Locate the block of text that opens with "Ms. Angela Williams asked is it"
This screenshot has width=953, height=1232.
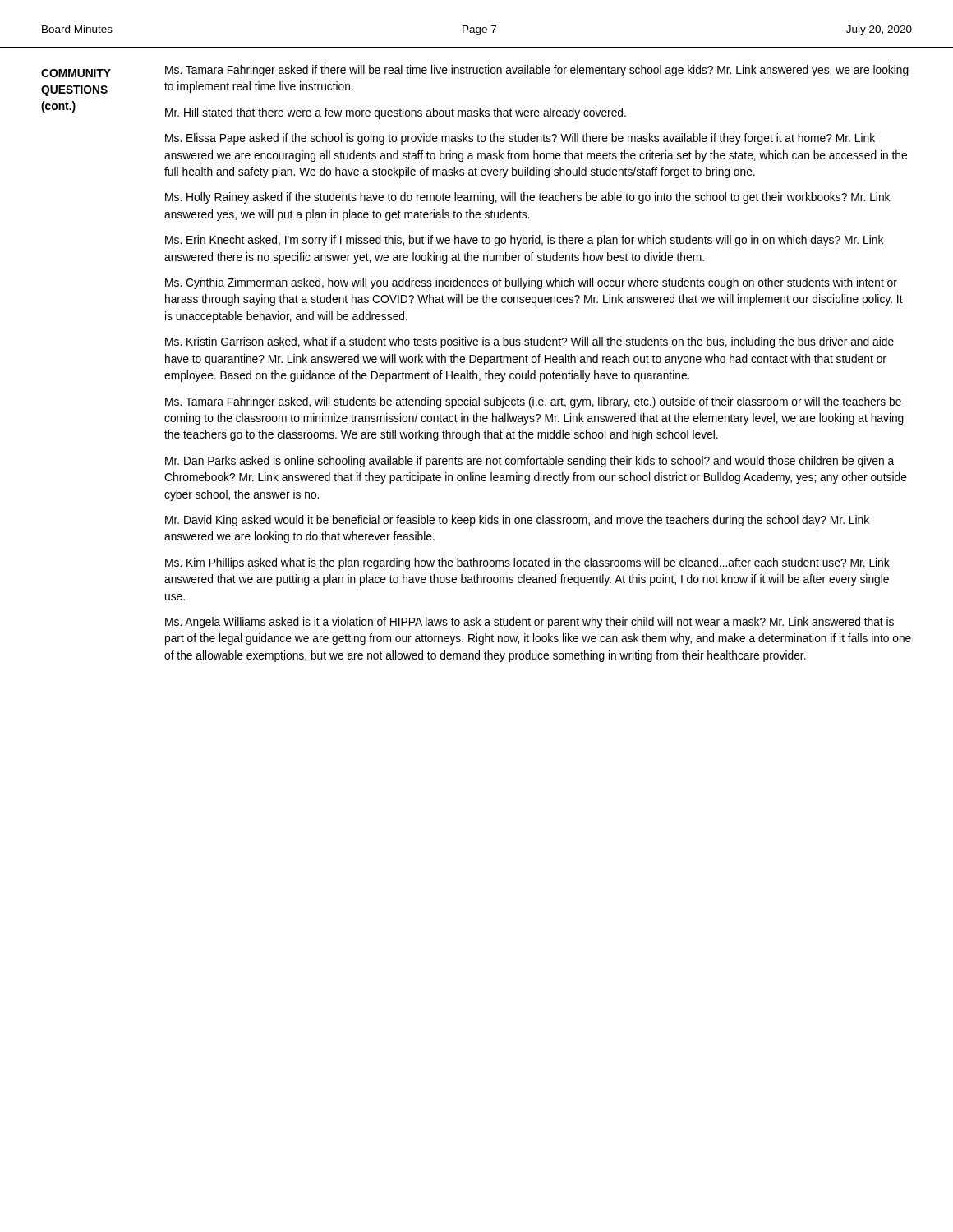[538, 639]
